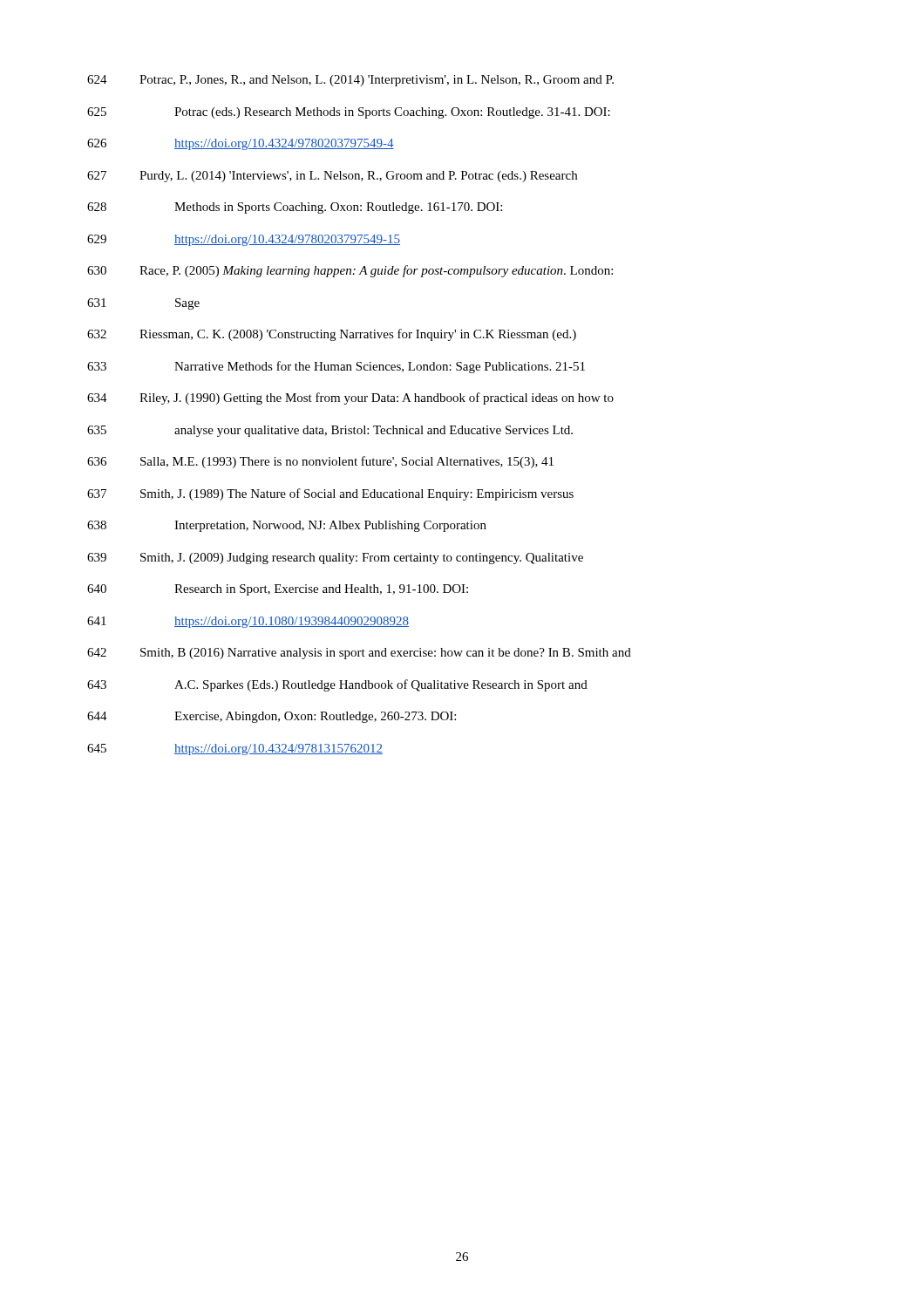Screen dimensions: 1308x924
Task: Click on the passage starting "632 Riessman, C."
Action: point(453,334)
